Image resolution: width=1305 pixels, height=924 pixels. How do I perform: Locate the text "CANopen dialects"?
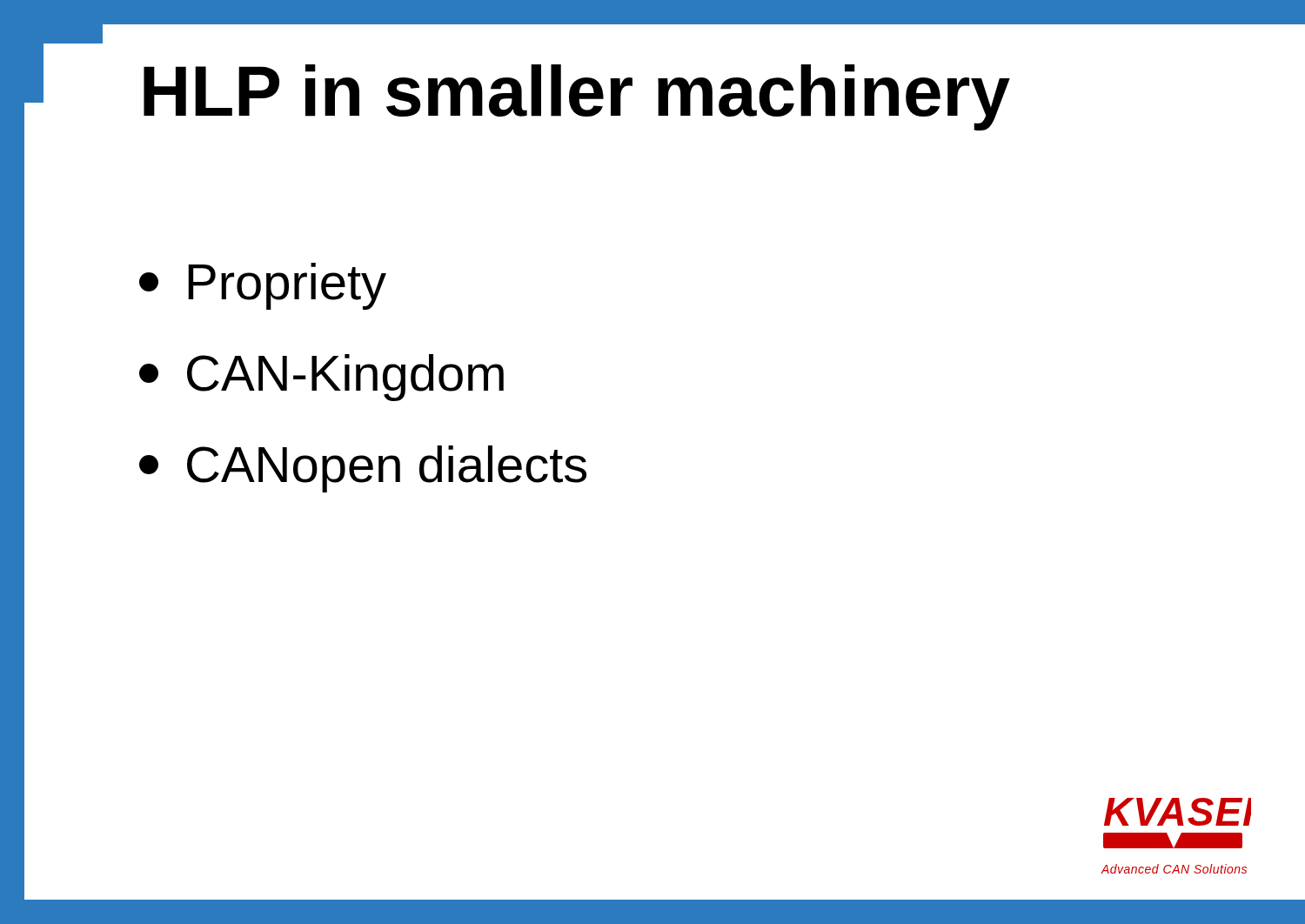(x=364, y=464)
